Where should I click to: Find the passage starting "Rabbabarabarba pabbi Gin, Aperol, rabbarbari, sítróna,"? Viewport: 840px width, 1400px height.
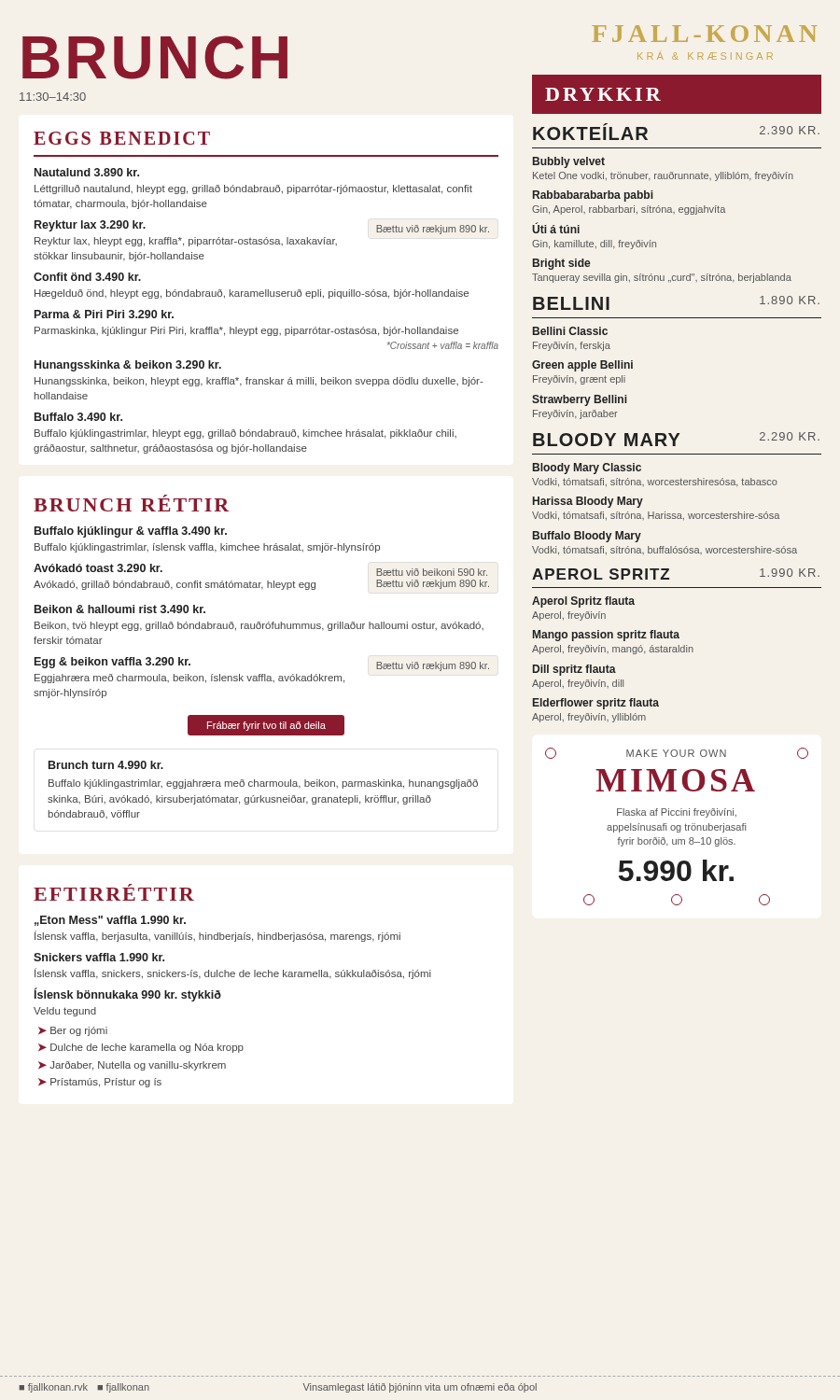tap(677, 203)
